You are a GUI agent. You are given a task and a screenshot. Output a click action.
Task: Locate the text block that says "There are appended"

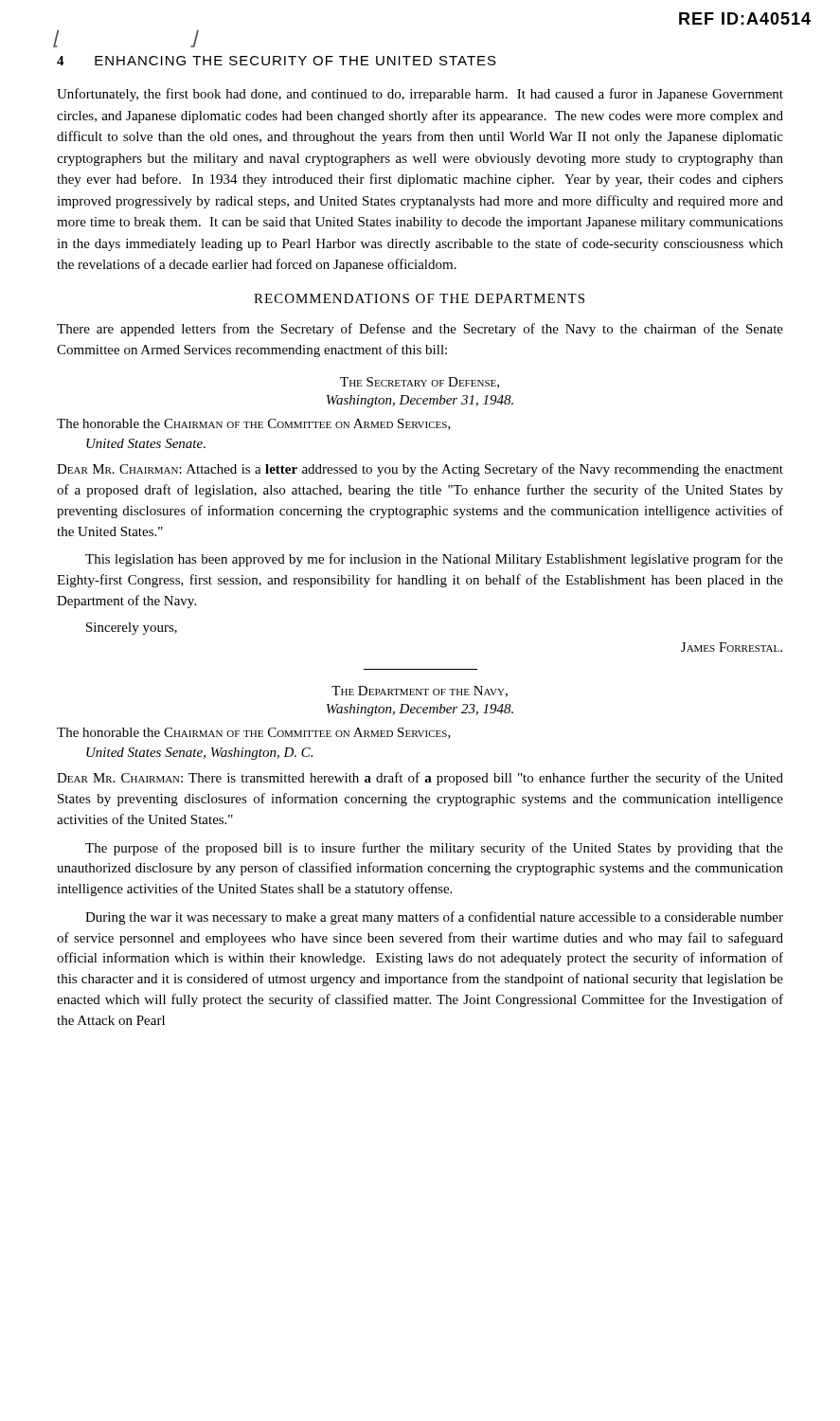420,339
